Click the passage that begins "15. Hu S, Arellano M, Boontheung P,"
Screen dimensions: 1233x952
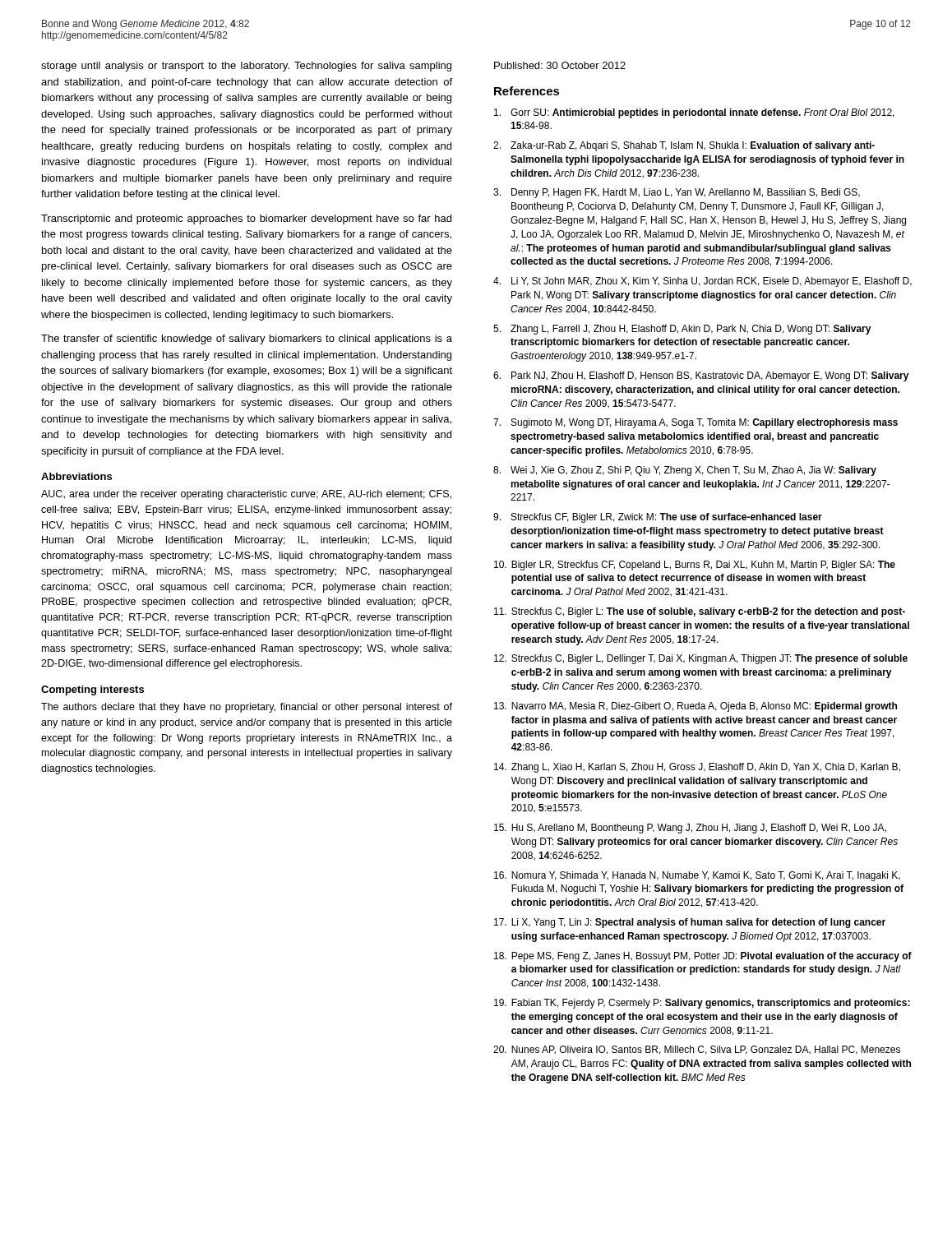tap(703, 842)
